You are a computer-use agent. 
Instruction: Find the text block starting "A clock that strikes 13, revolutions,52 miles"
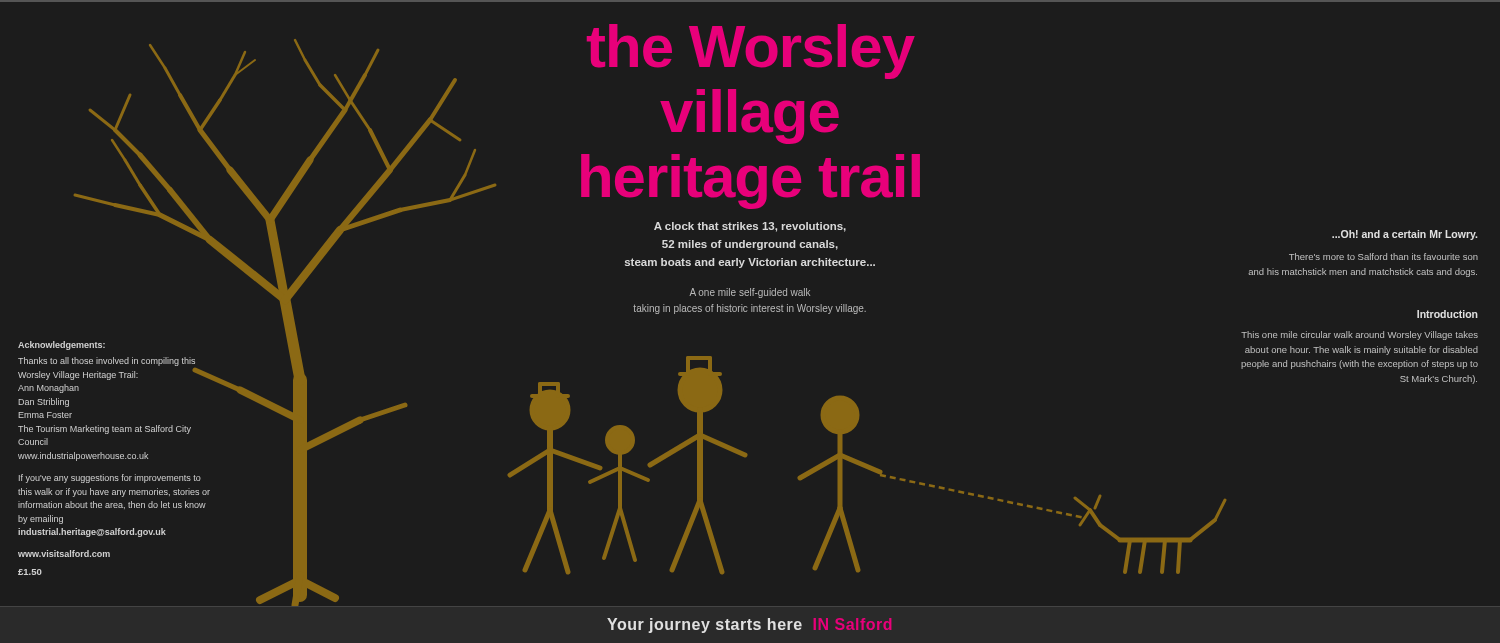(750, 244)
